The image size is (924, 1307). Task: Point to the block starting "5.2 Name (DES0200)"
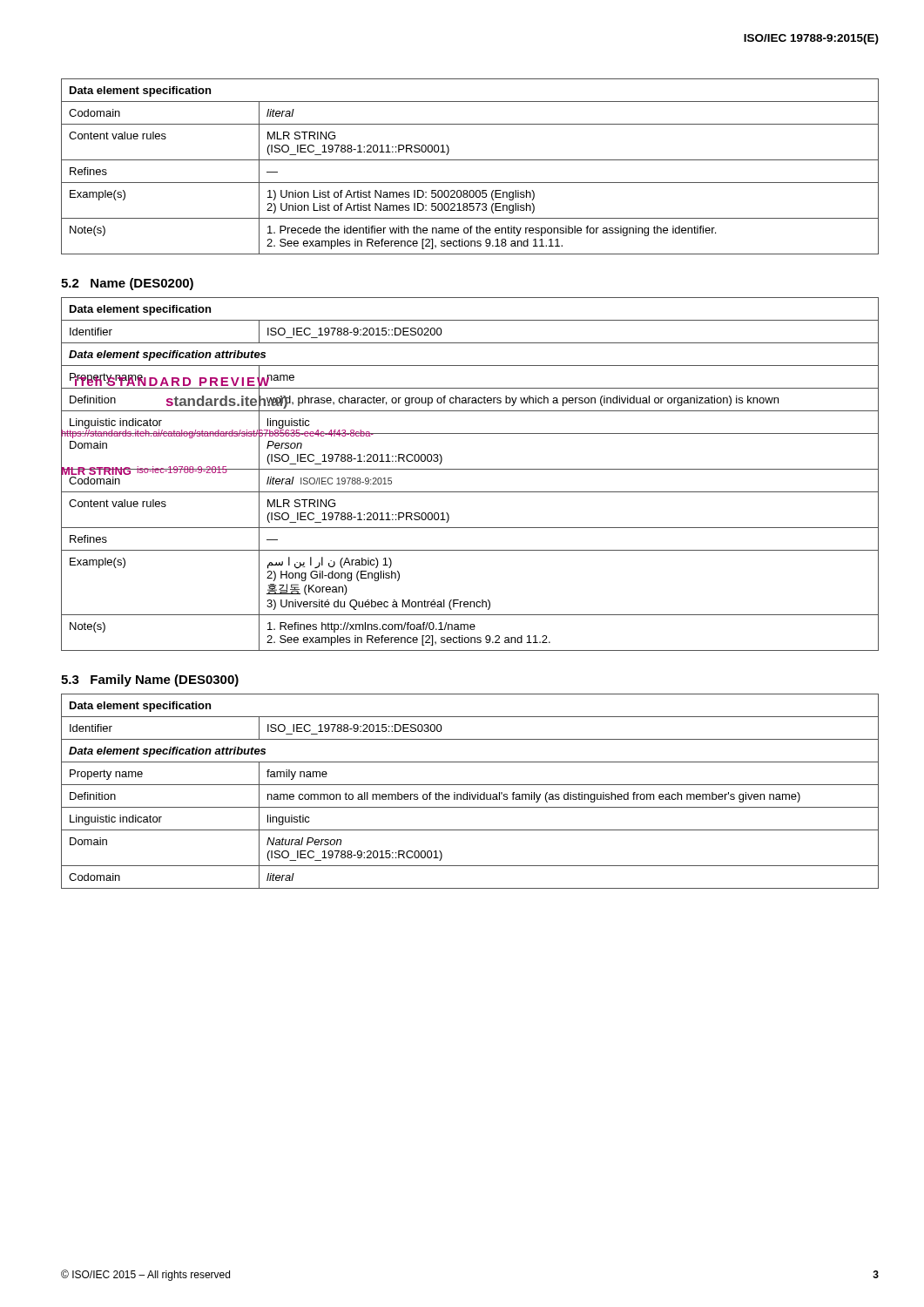[127, 283]
